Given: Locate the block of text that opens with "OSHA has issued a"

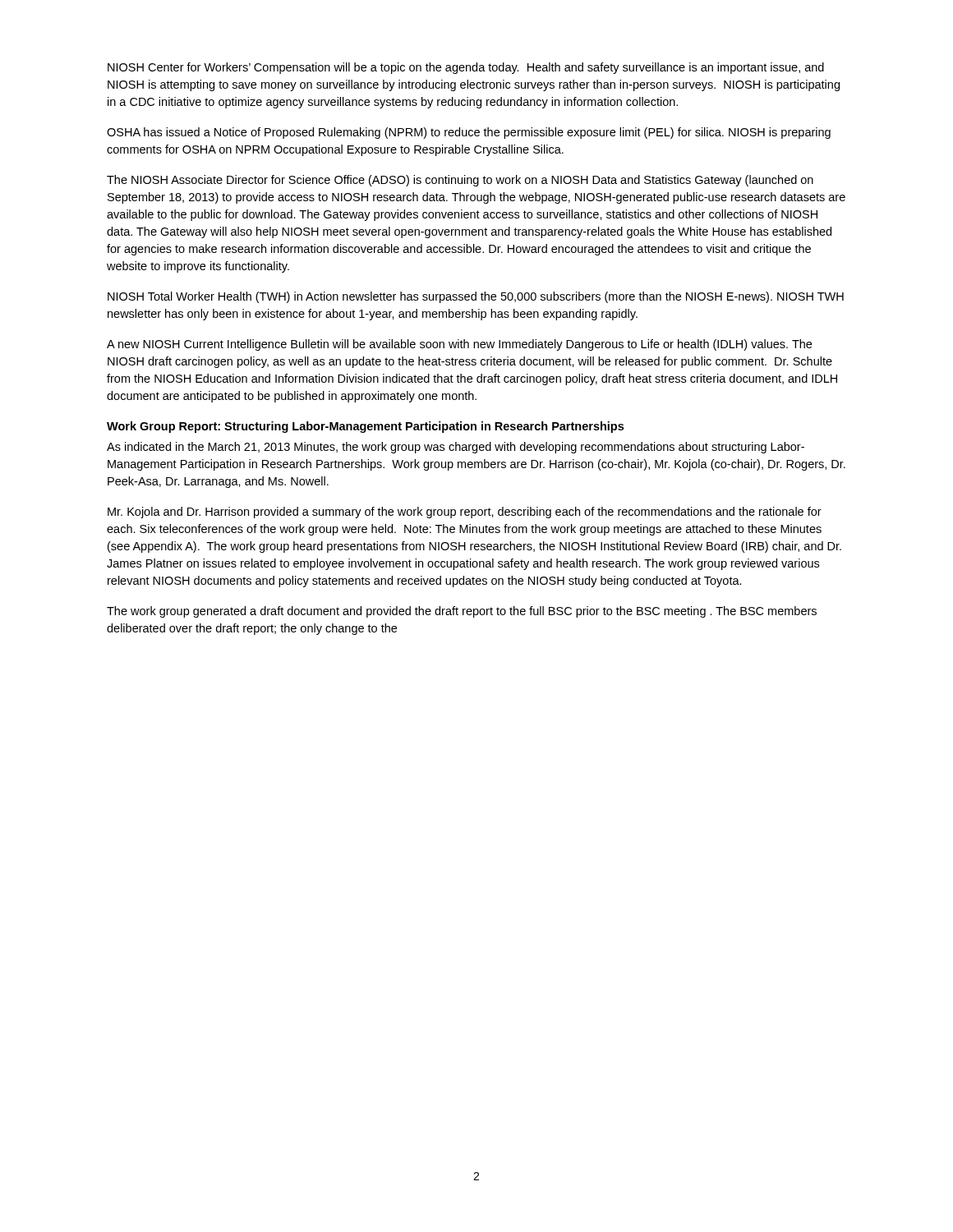Looking at the screenshot, I should 476,141.
